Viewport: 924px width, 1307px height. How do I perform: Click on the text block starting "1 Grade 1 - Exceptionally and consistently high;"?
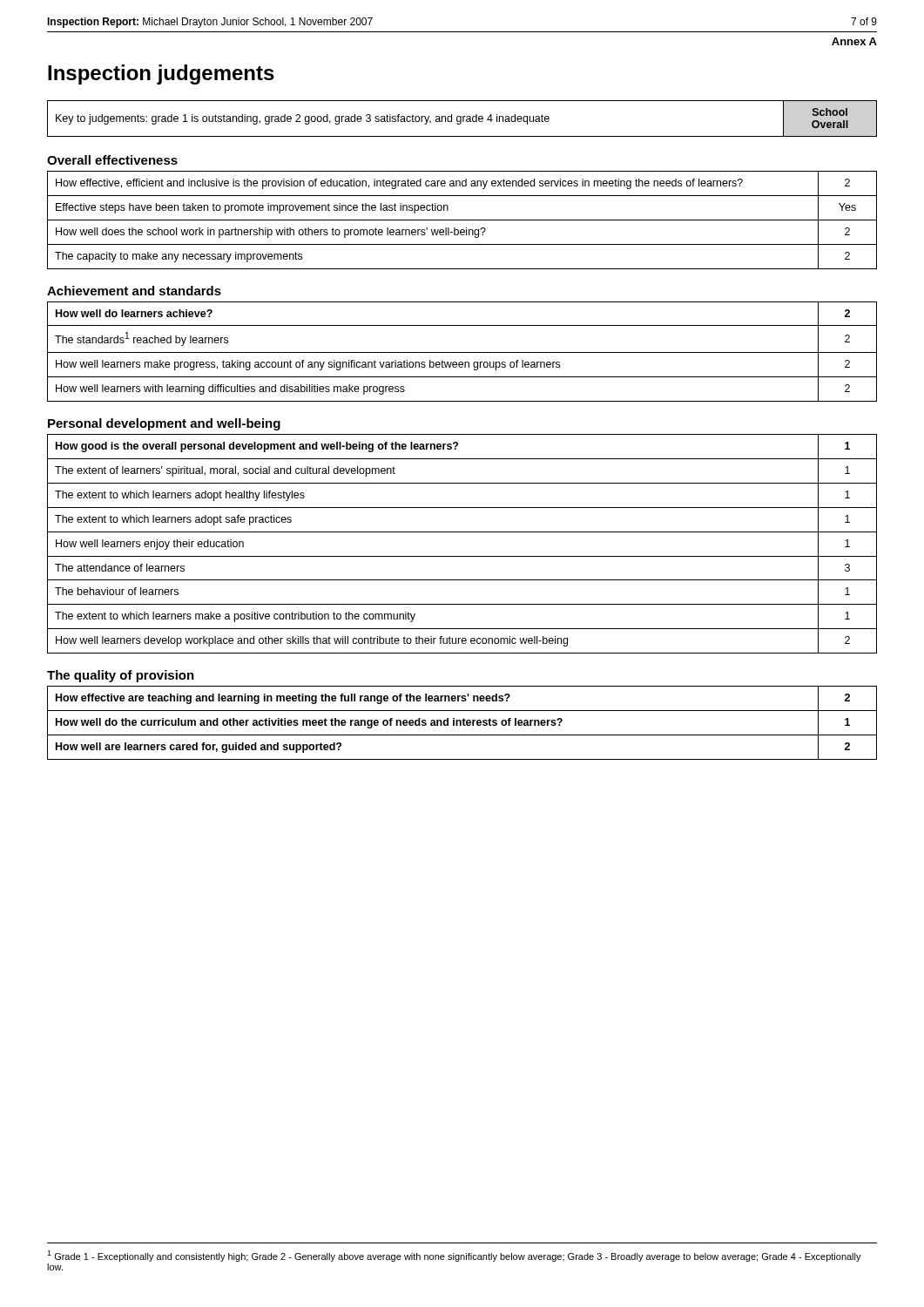tap(454, 1261)
